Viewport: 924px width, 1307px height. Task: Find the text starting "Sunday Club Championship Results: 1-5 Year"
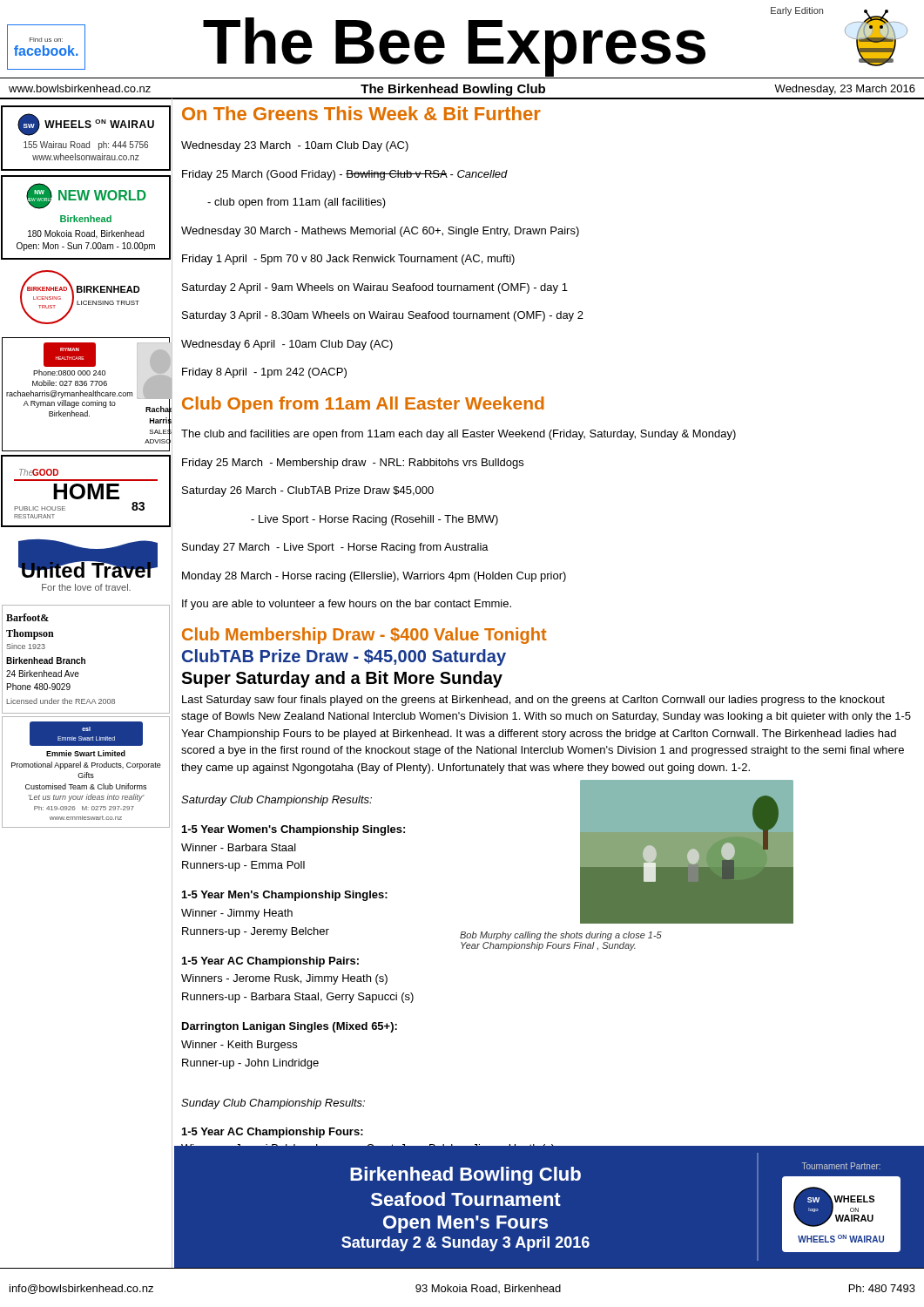tap(547, 1134)
